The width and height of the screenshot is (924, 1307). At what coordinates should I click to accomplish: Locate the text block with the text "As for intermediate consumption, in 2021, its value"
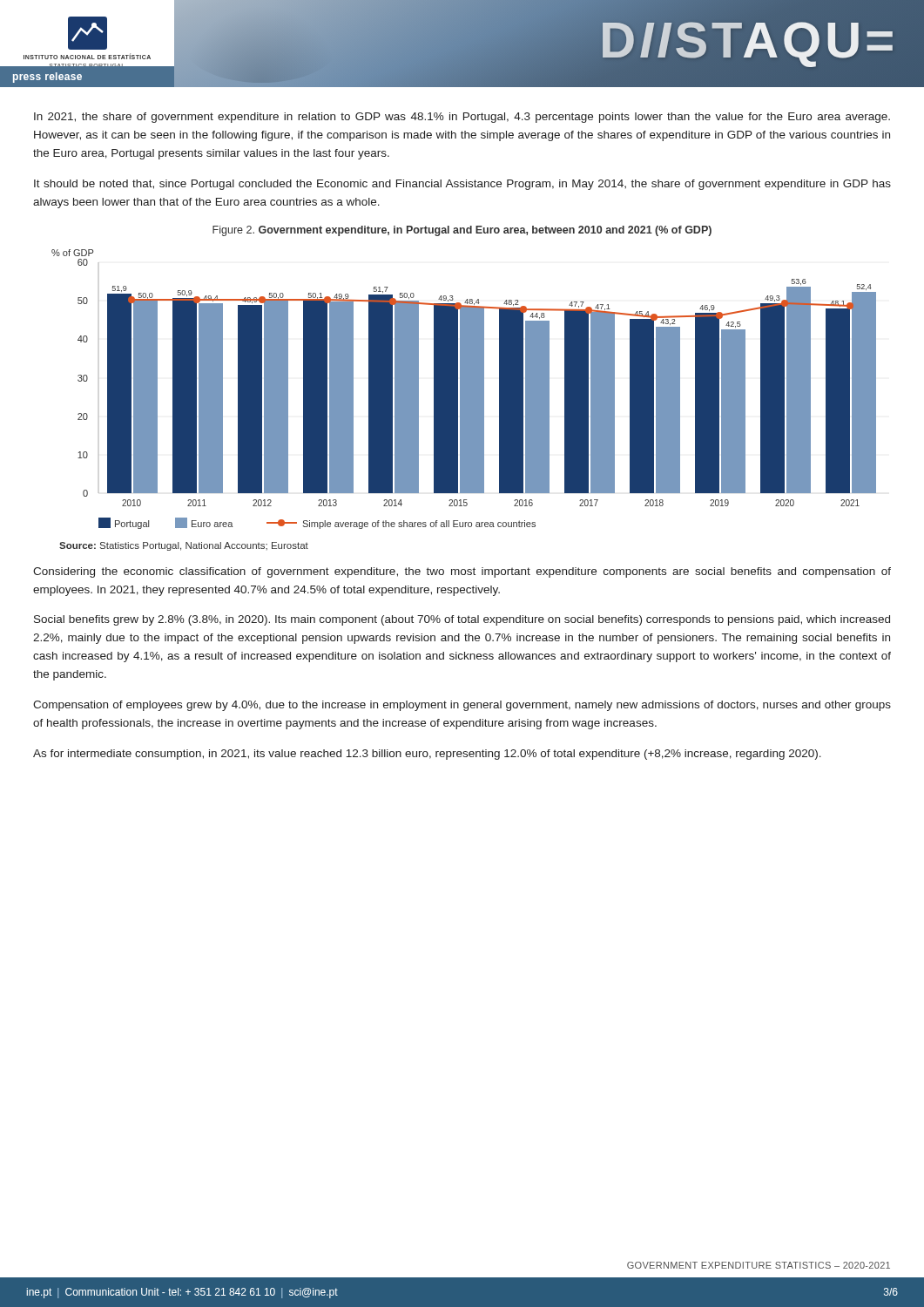tap(427, 753)
